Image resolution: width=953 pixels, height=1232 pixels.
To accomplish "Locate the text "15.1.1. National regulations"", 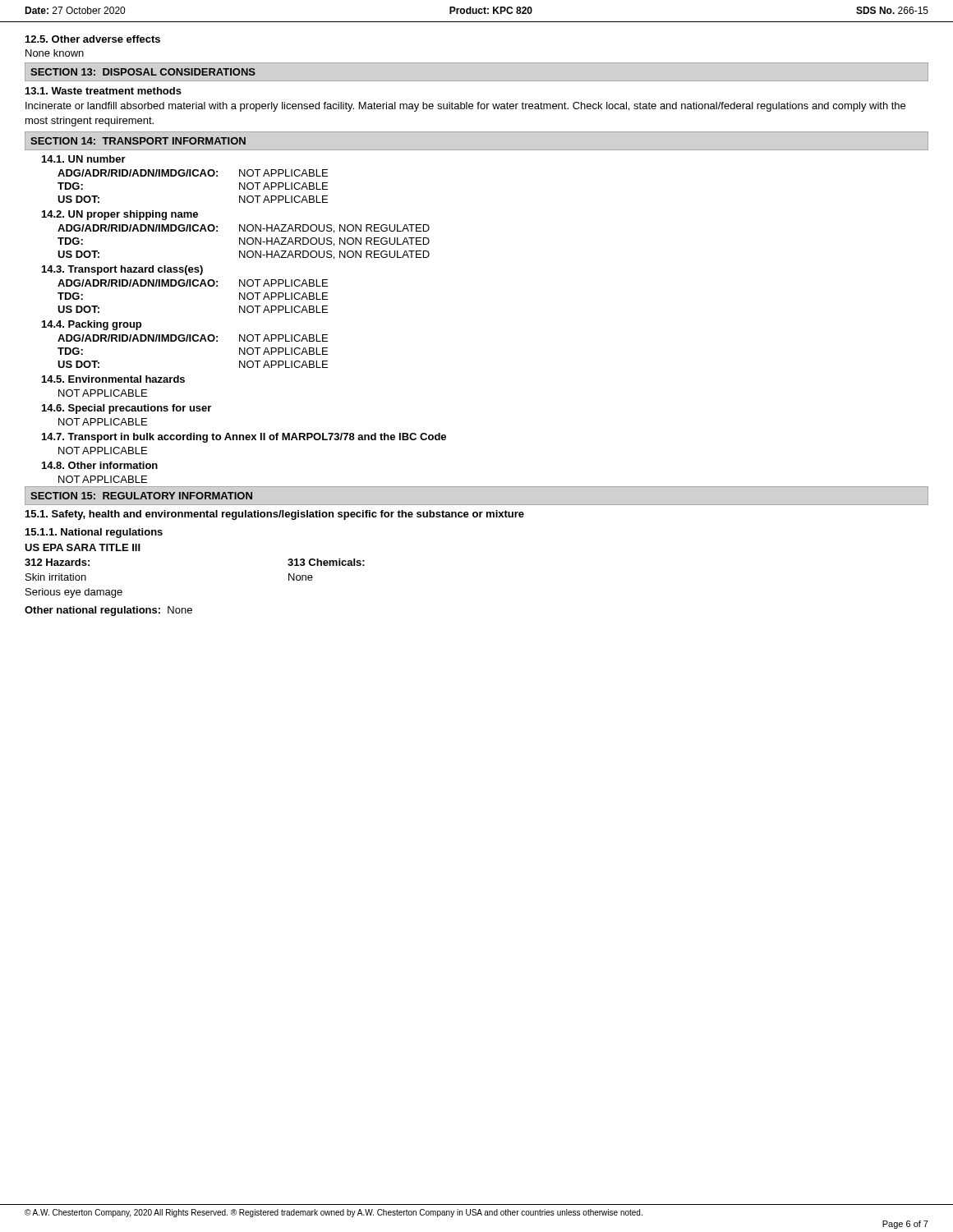I will pos(94,531).
